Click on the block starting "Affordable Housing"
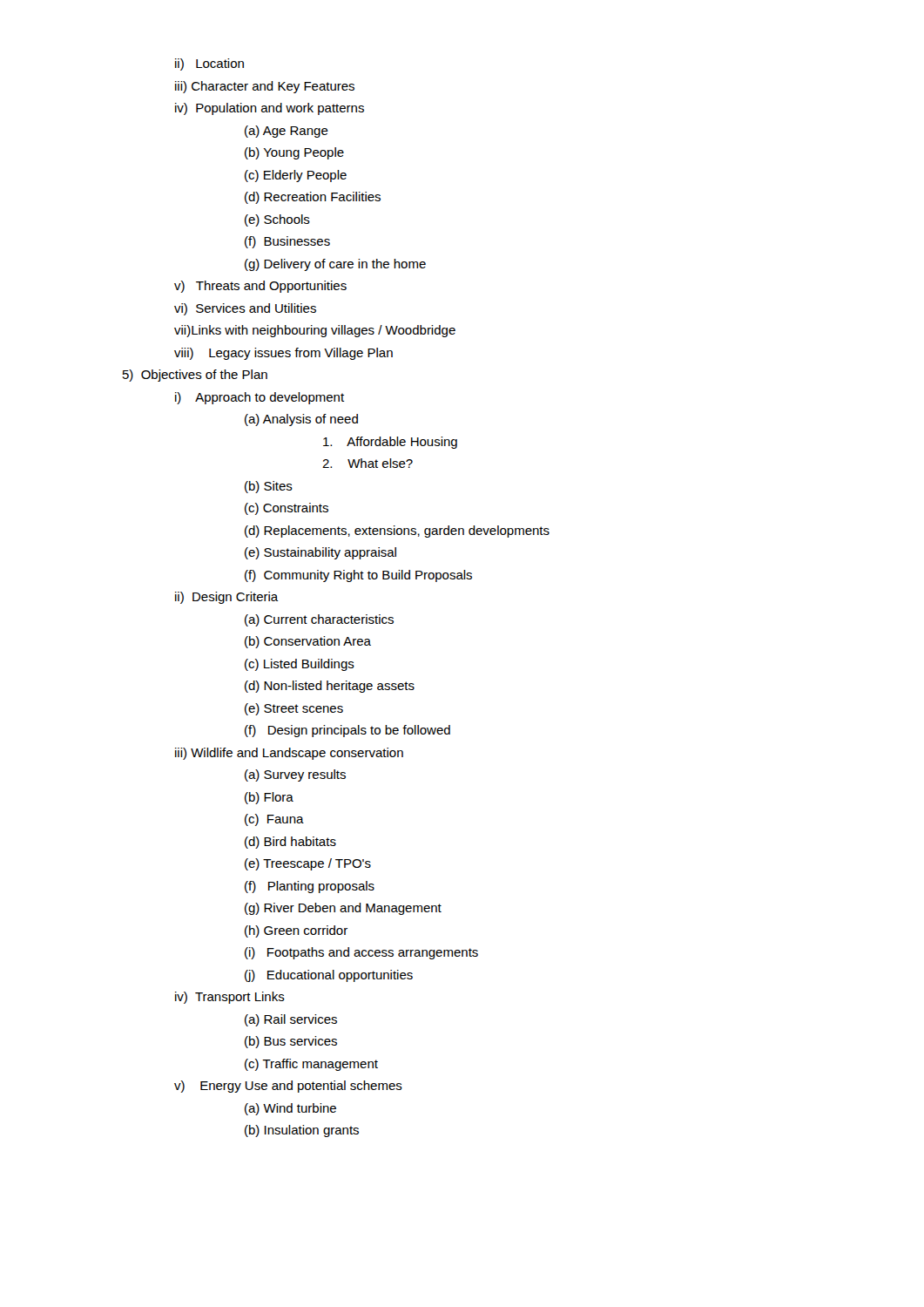 coord(390,441)
